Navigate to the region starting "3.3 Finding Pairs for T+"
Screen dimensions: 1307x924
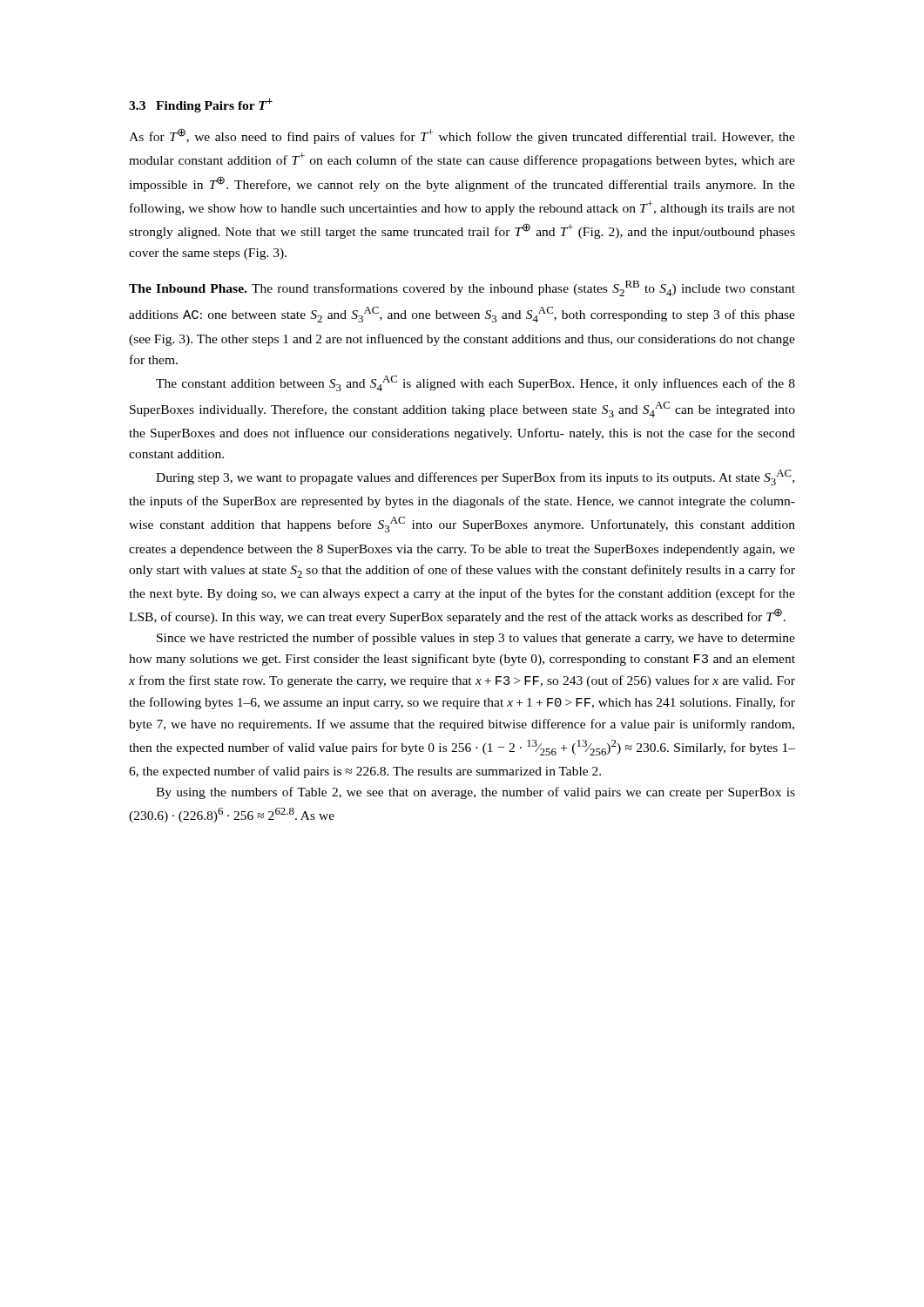(201, 103)
